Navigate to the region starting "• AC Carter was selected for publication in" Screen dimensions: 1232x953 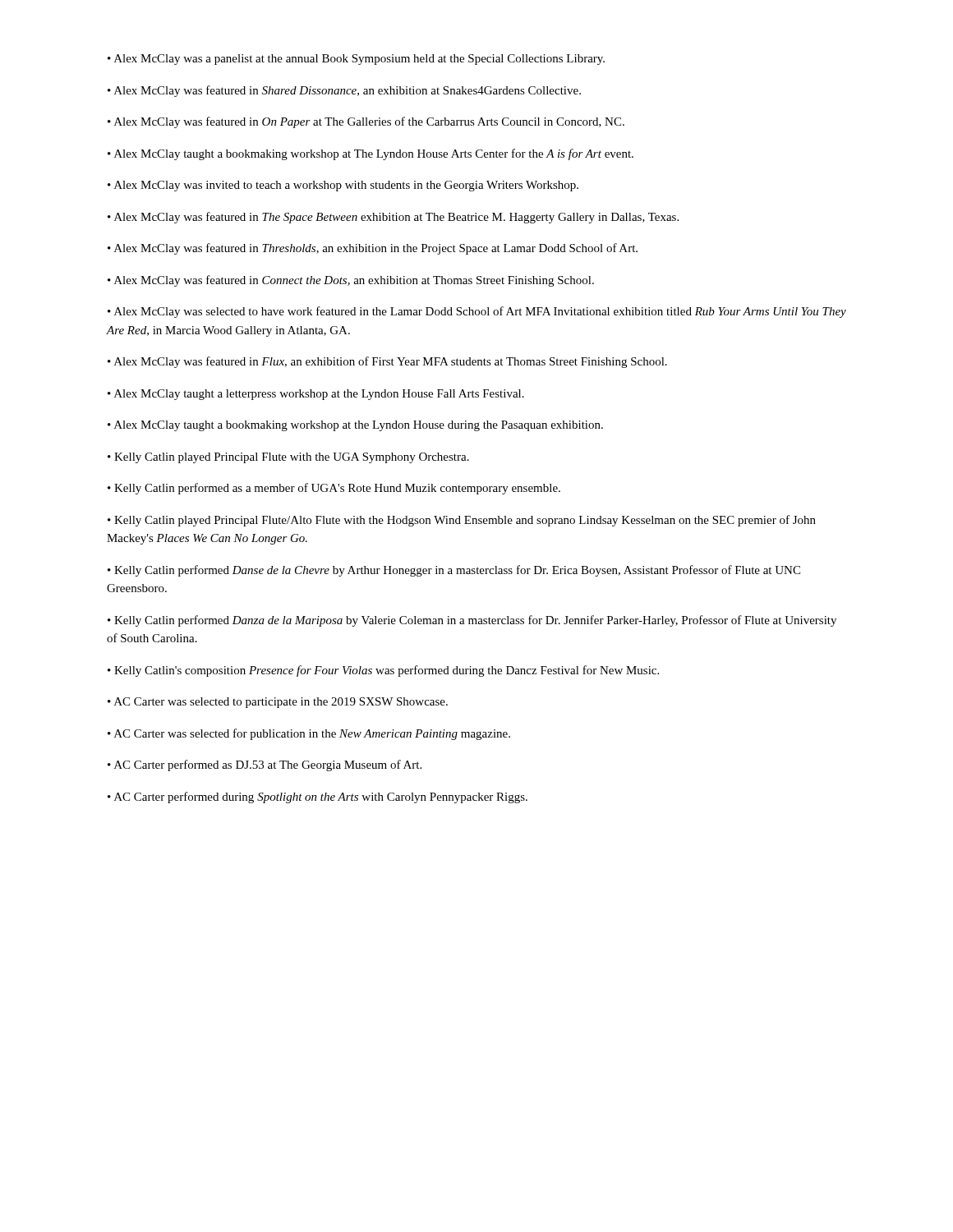click(x=309, y=733)
